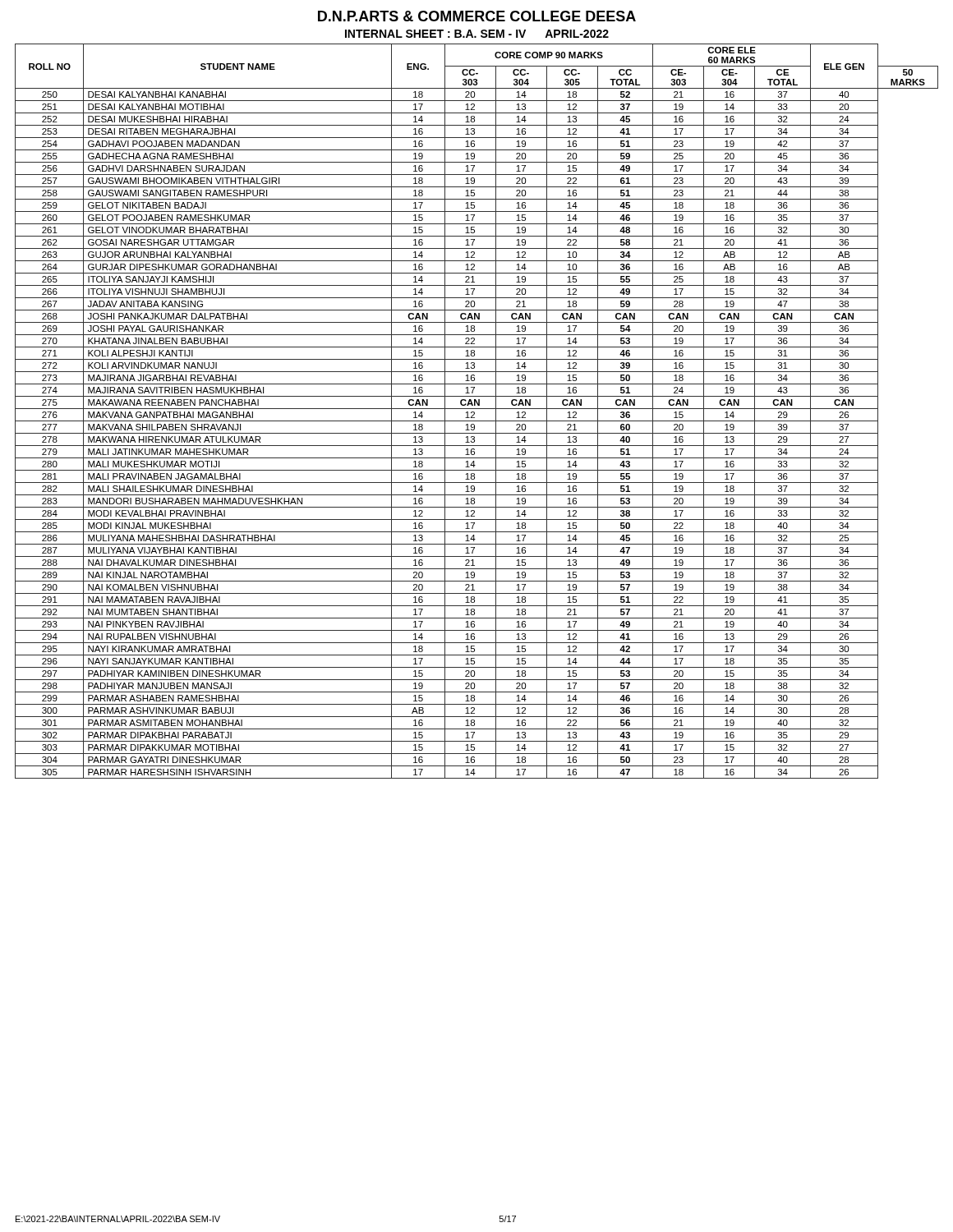Click the section header that begins "INTERNAL SHEET : B.A. SEM -"
This screenshot has width=953, height=1232.
click(x=476, y=34)
